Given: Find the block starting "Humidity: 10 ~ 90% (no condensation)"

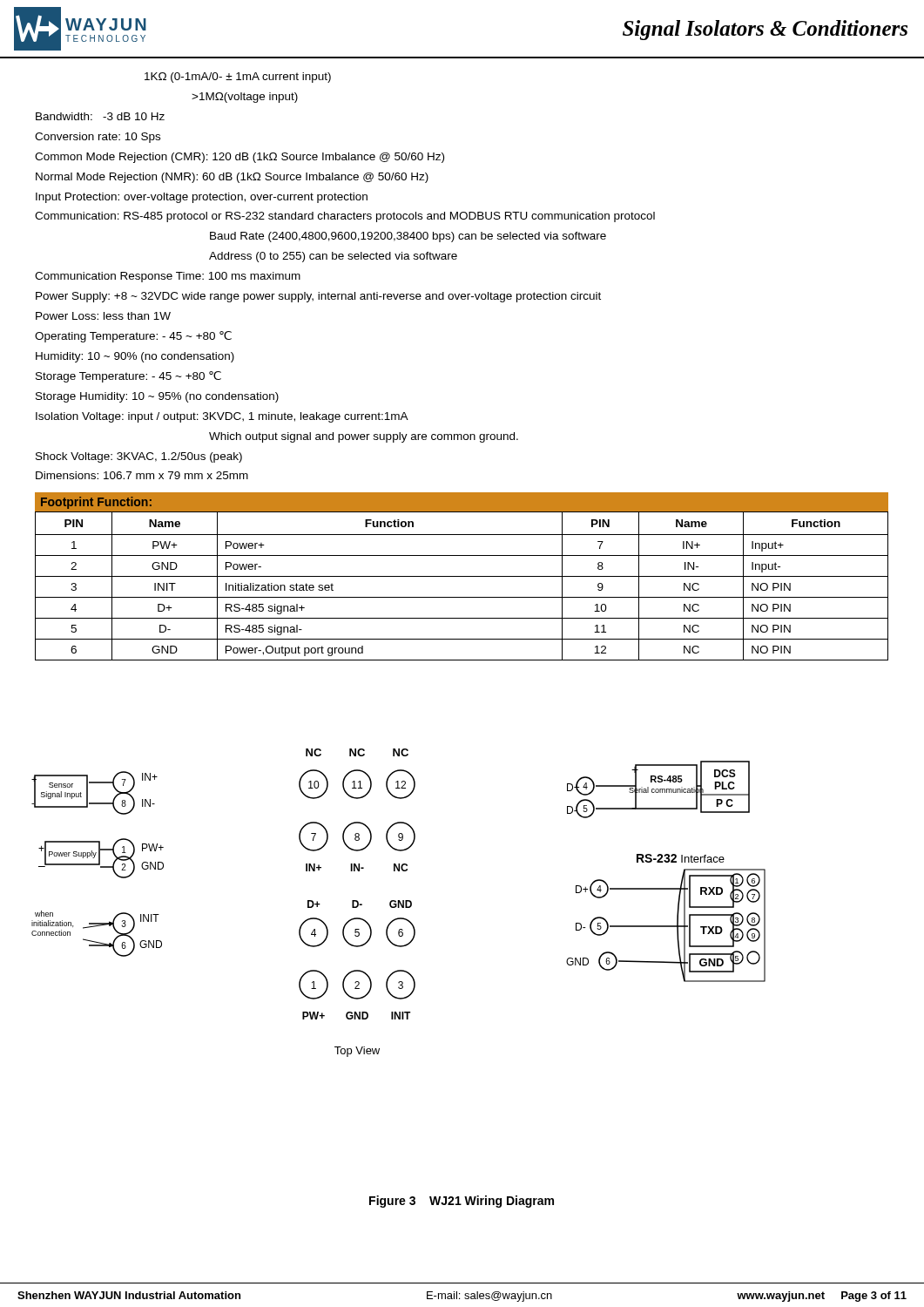Looking at the screenshot, I should click(x=135, y=356).
